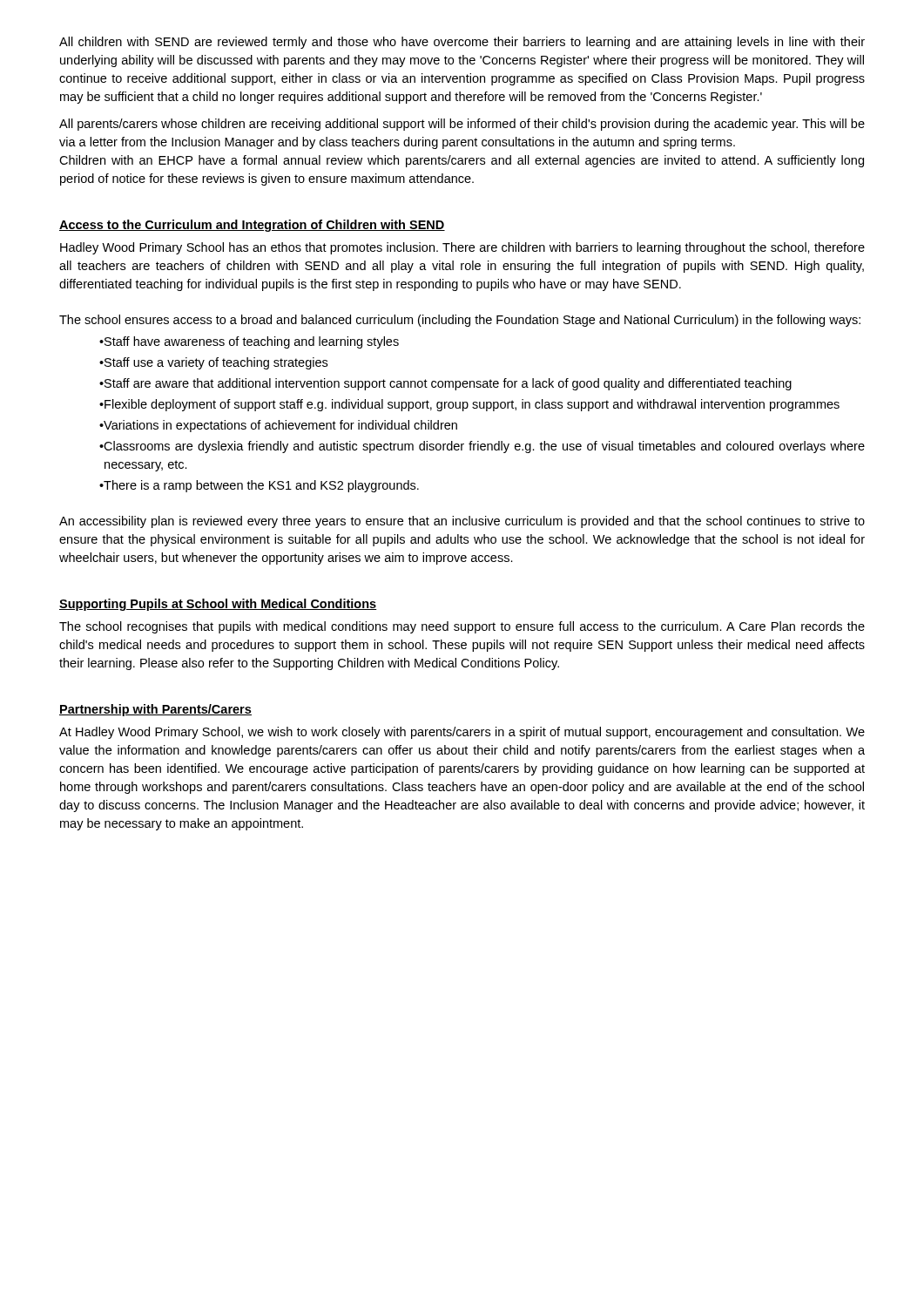
Task: Locate the text block starting "Hadley Wood Primary School has an"
Action: click(x=462, y=266)
